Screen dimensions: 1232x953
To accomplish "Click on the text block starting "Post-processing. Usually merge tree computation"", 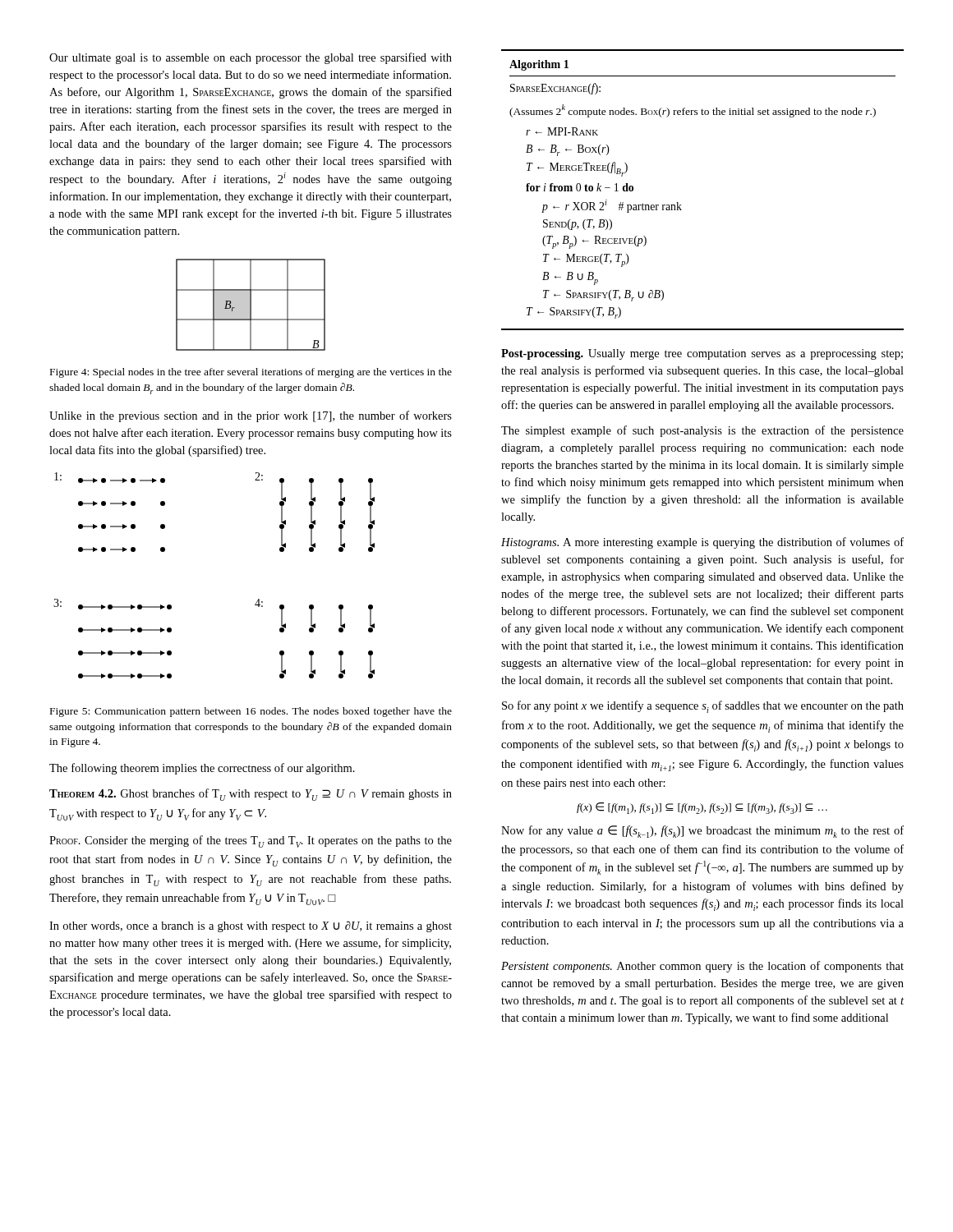I will (x=702, y=380).
